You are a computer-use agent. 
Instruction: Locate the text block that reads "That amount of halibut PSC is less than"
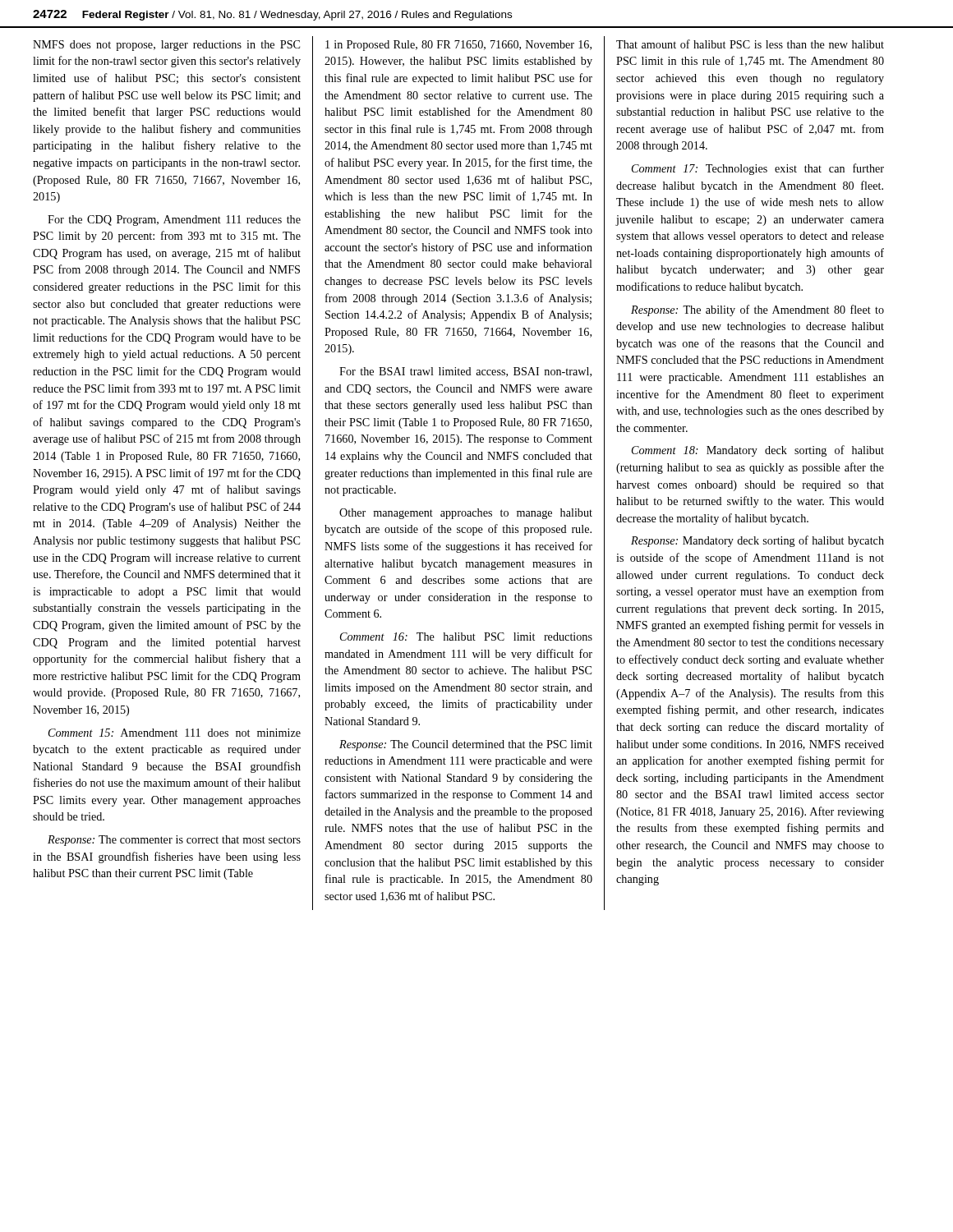click(x=750, y=95)
